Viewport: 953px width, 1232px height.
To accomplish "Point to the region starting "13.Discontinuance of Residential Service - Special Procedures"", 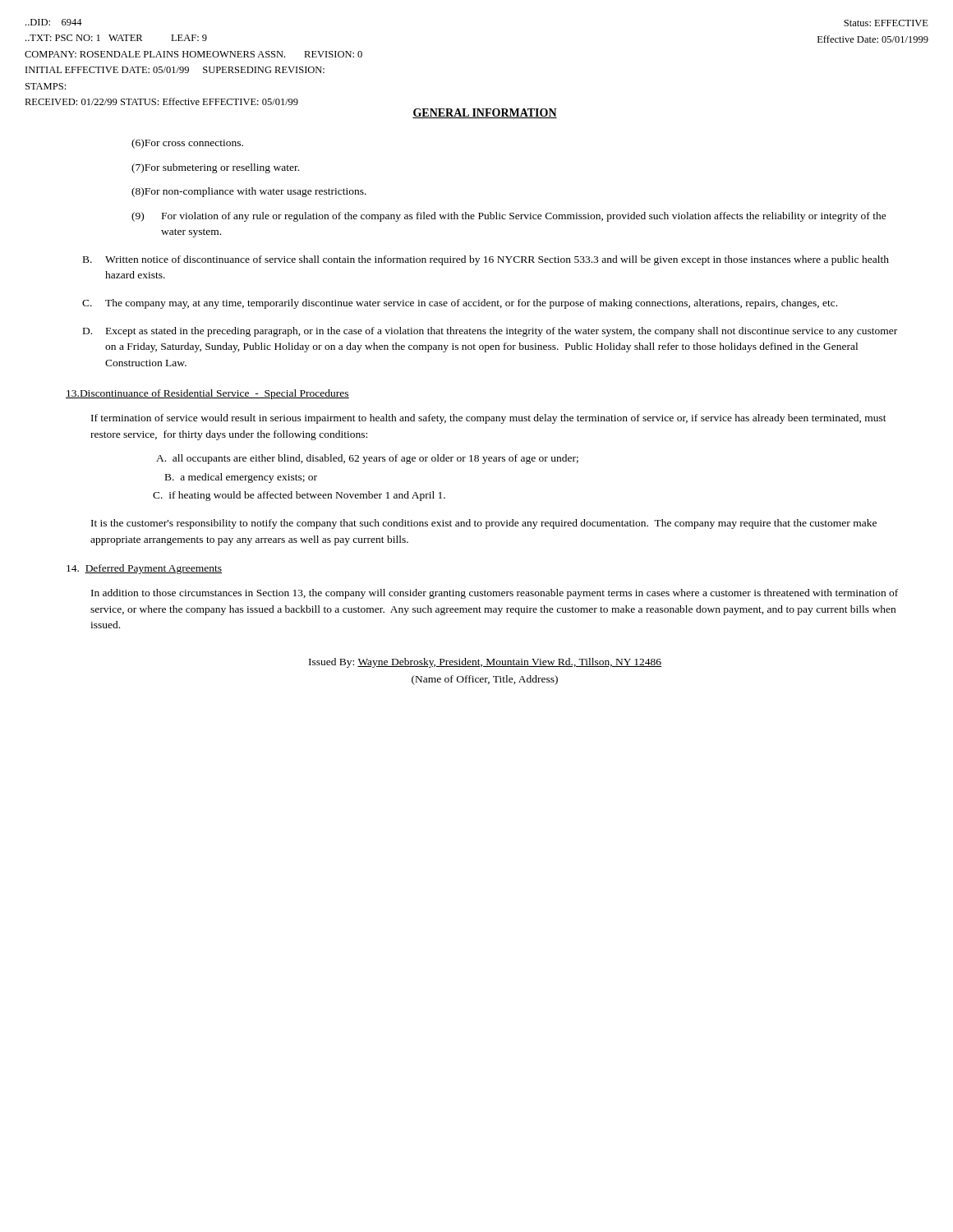I will (207, 393).
